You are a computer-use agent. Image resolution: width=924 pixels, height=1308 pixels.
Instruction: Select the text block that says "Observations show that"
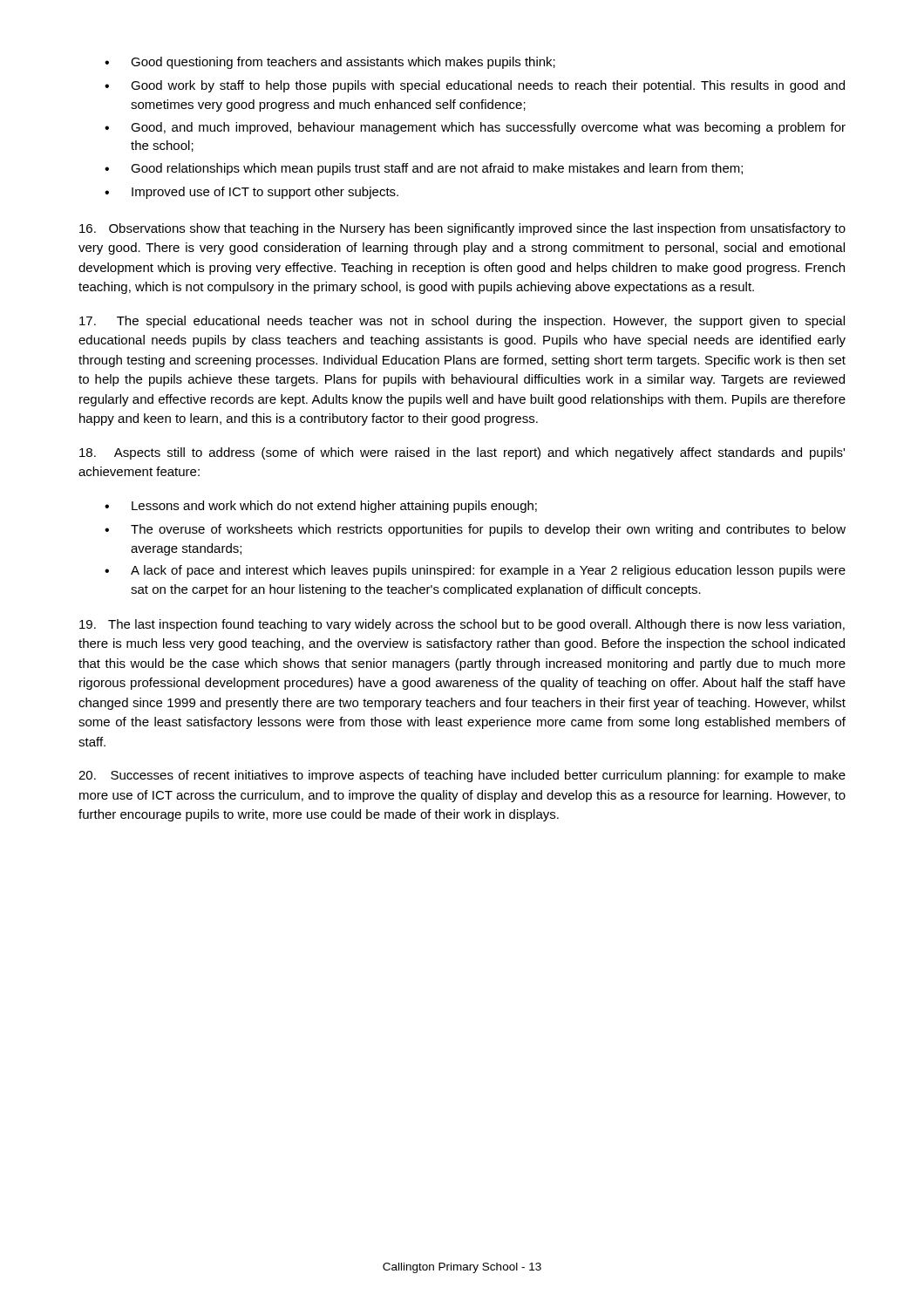click(x=462, y=257)
